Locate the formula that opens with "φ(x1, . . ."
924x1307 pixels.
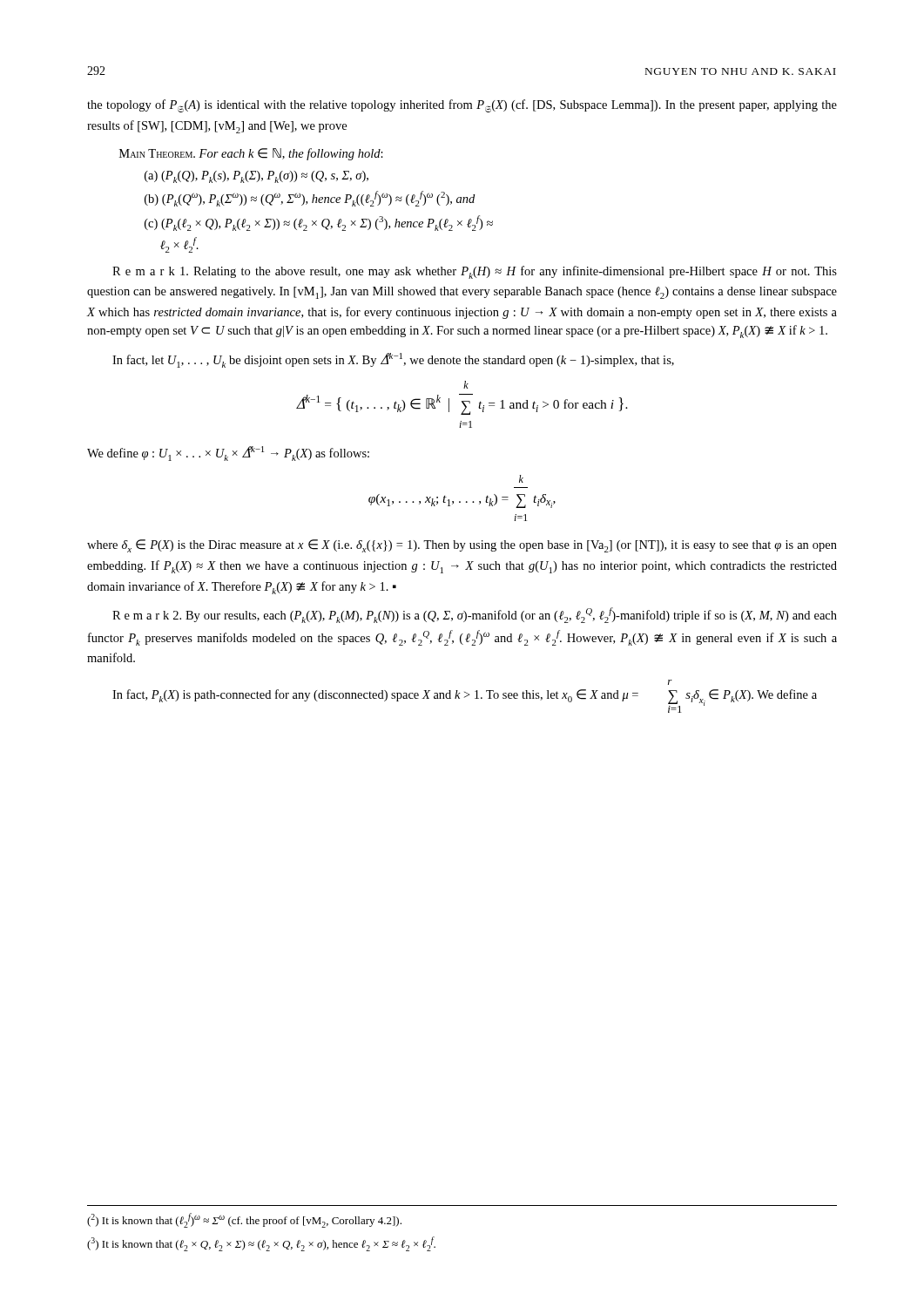click(462, 499)
